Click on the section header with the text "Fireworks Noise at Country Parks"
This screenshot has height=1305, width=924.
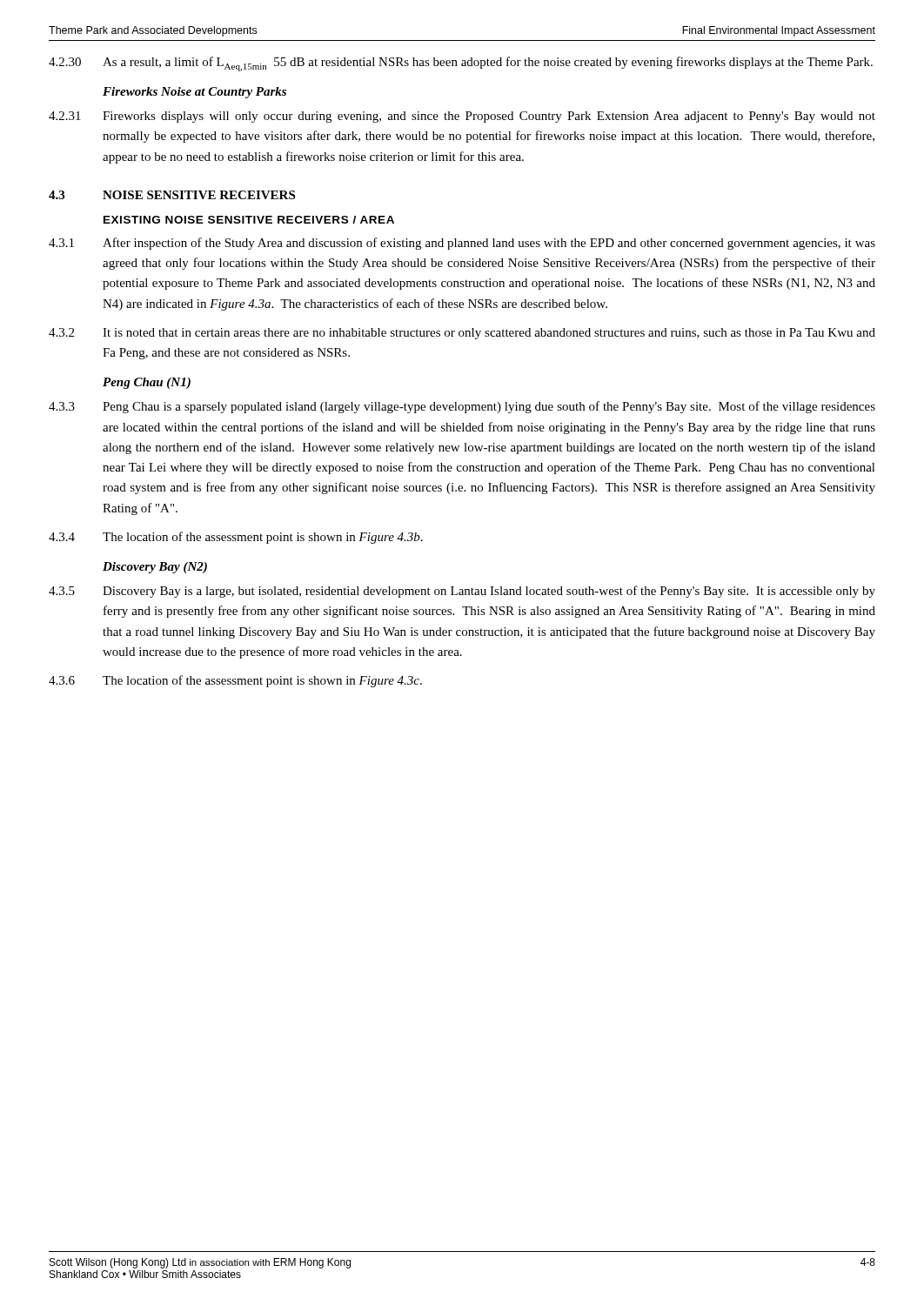(195, 91)
